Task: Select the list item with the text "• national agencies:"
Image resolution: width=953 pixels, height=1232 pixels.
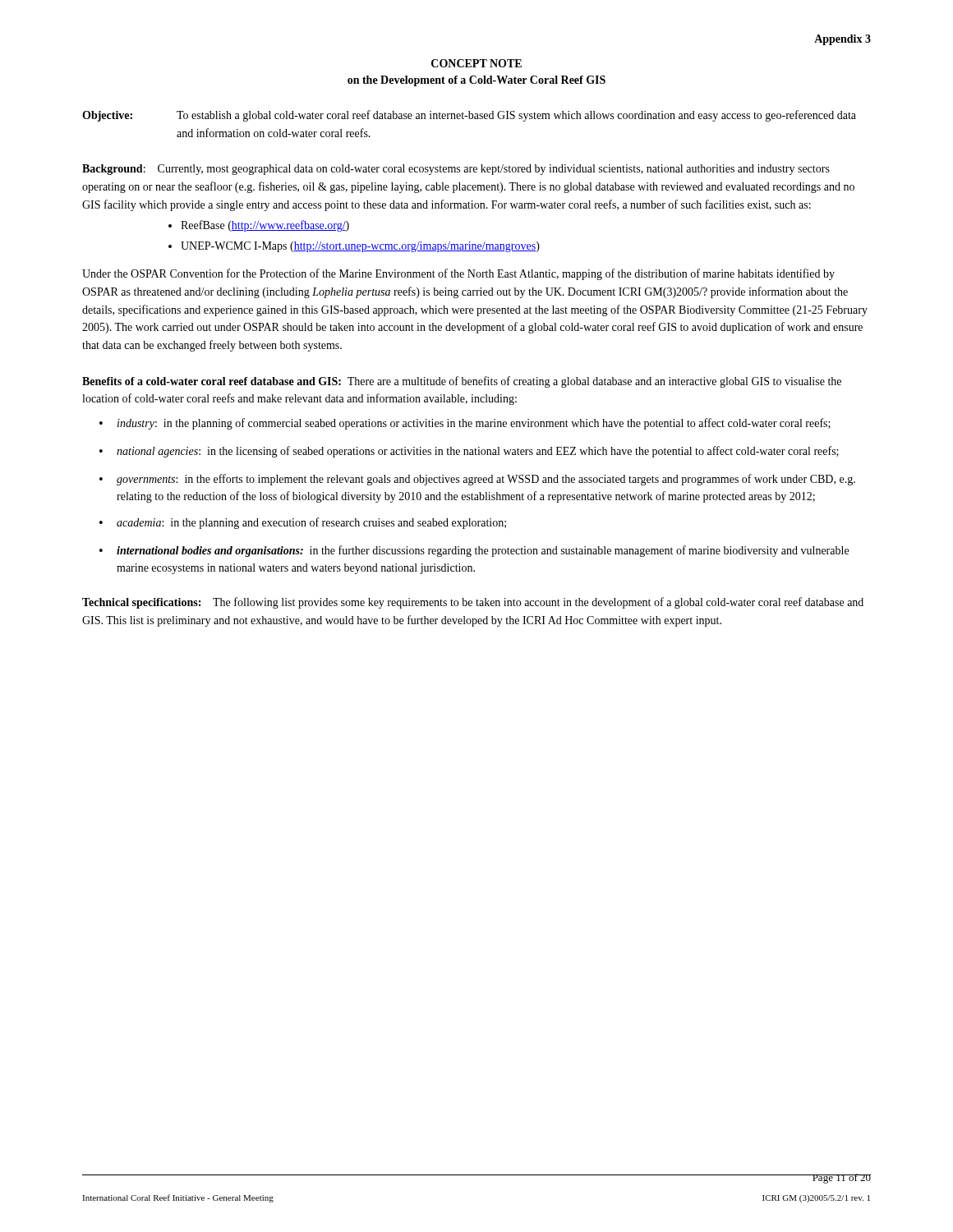Action: 469,452
